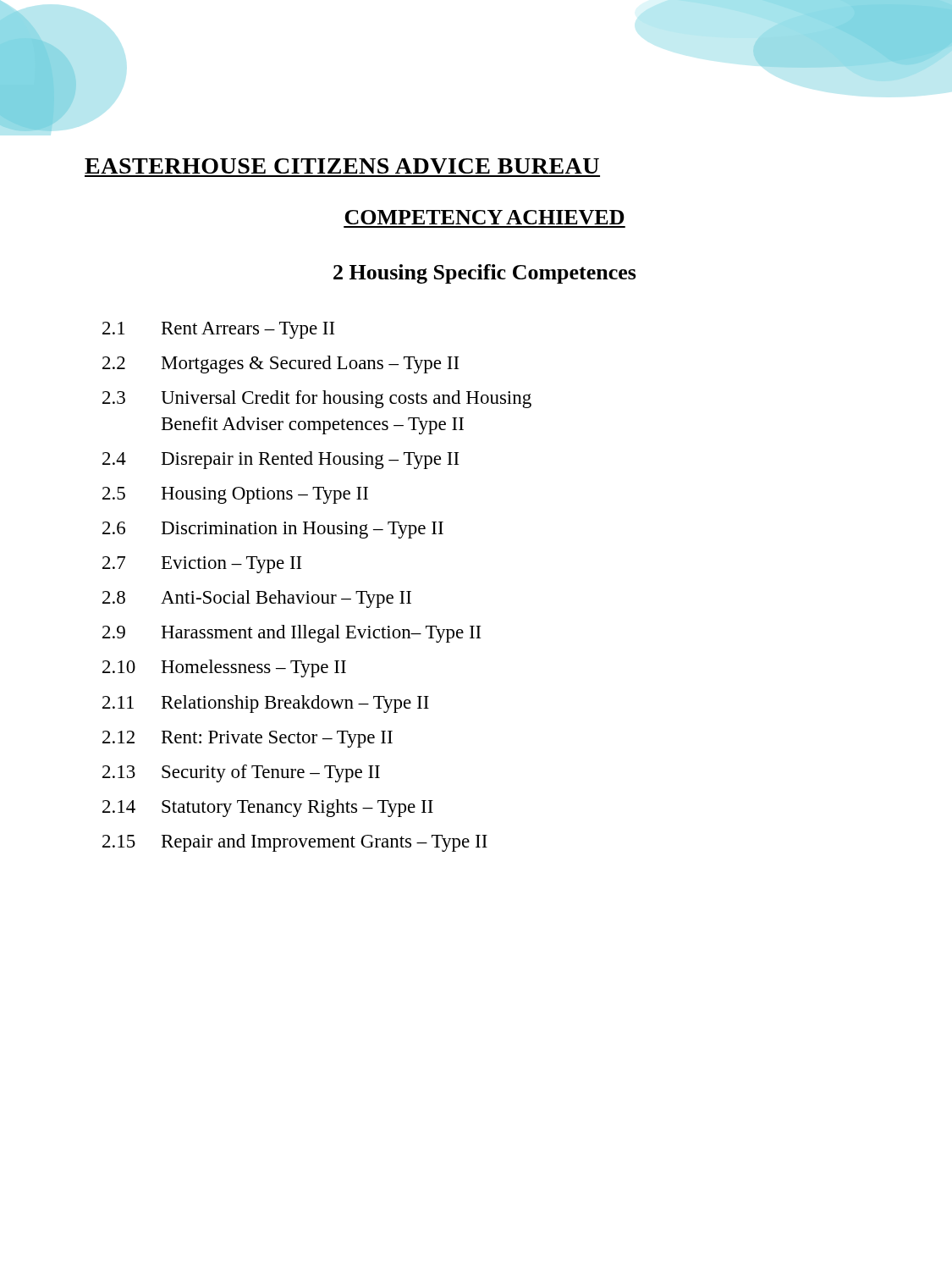Screen dimensions: 1270x952
Task: Find the list item with the text "2.4 Disrepair in Rented Housing –"
Action: pyautogui.click(x=281, y=459)
